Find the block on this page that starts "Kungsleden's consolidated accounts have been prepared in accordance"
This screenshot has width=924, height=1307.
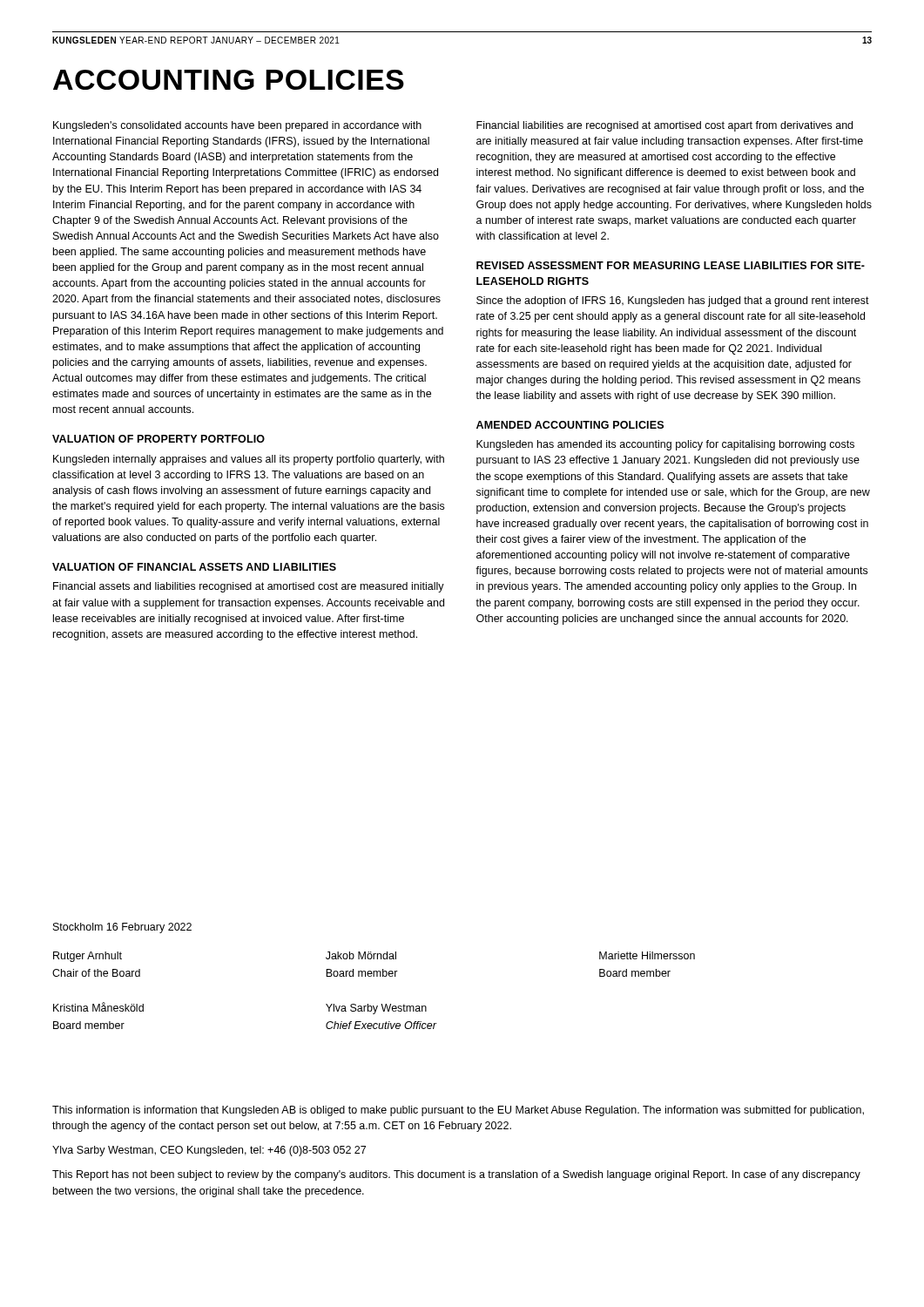(x=250, y=268)
